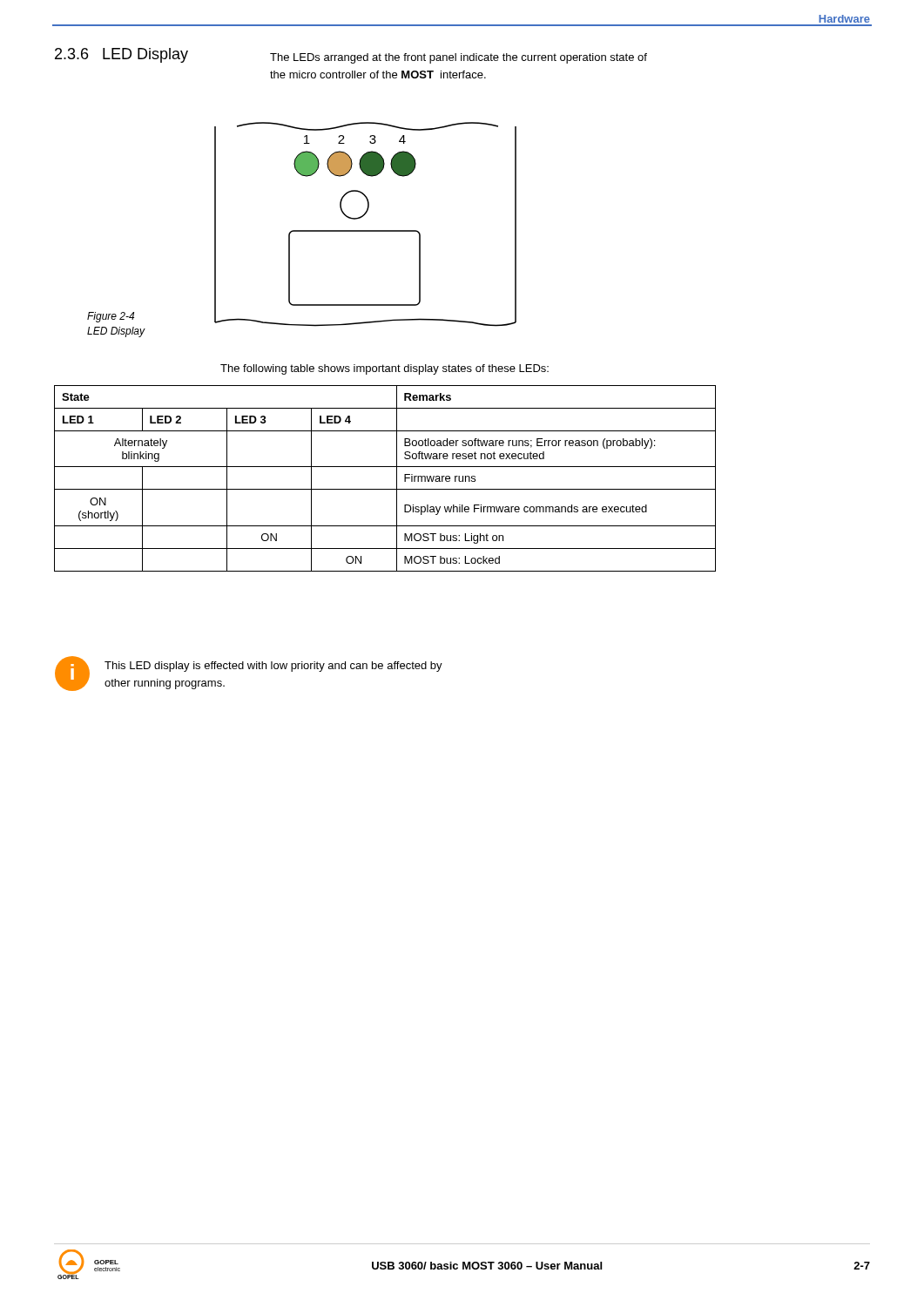This screenshot has width=924, height=1307.
Task: Point to the text starting "i This LED display is effected"
Action: pyautogui.click(x=248, y=674)
